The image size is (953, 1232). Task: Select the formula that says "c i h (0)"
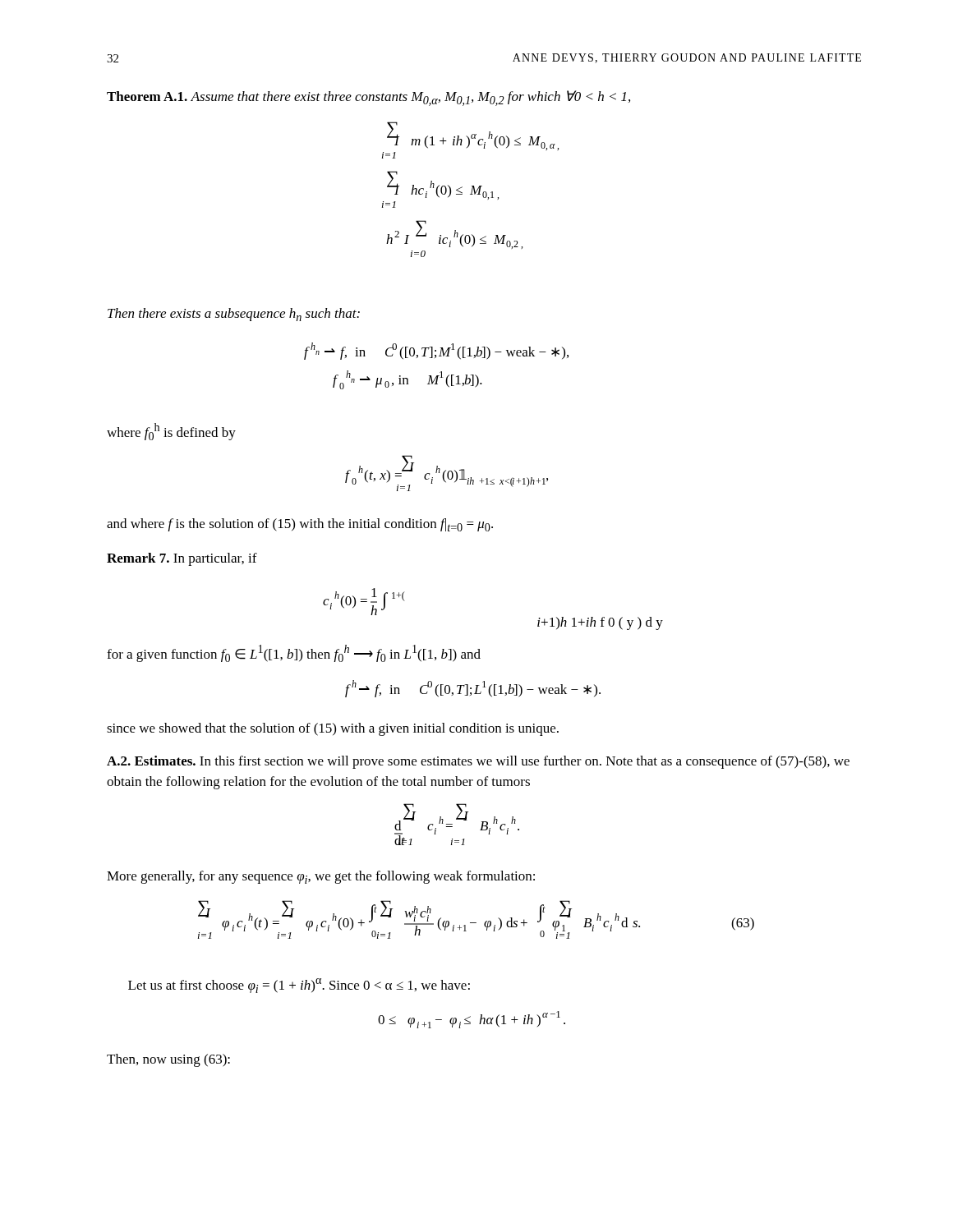point(364,602)
